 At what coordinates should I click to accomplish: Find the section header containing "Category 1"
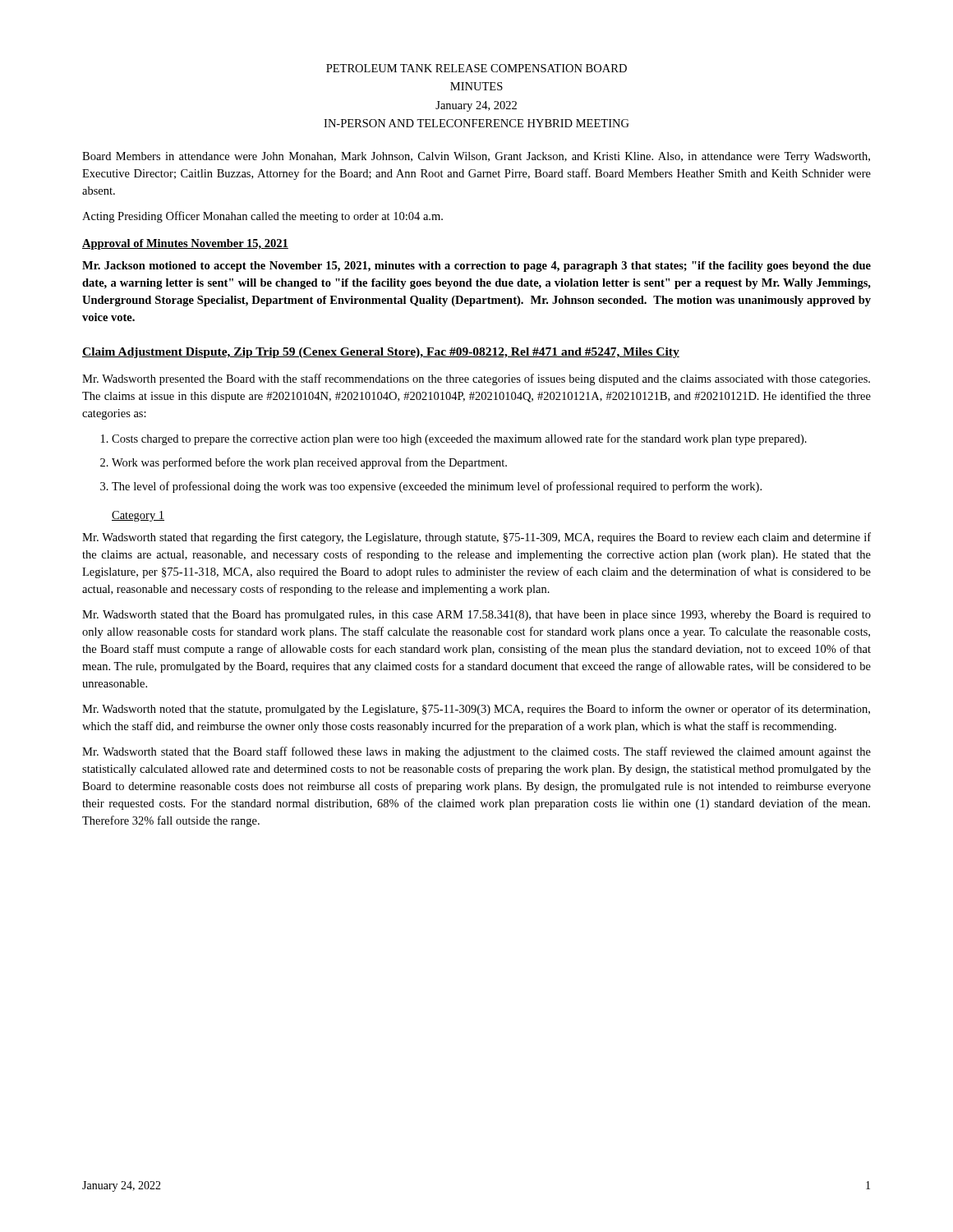point(138,515)
